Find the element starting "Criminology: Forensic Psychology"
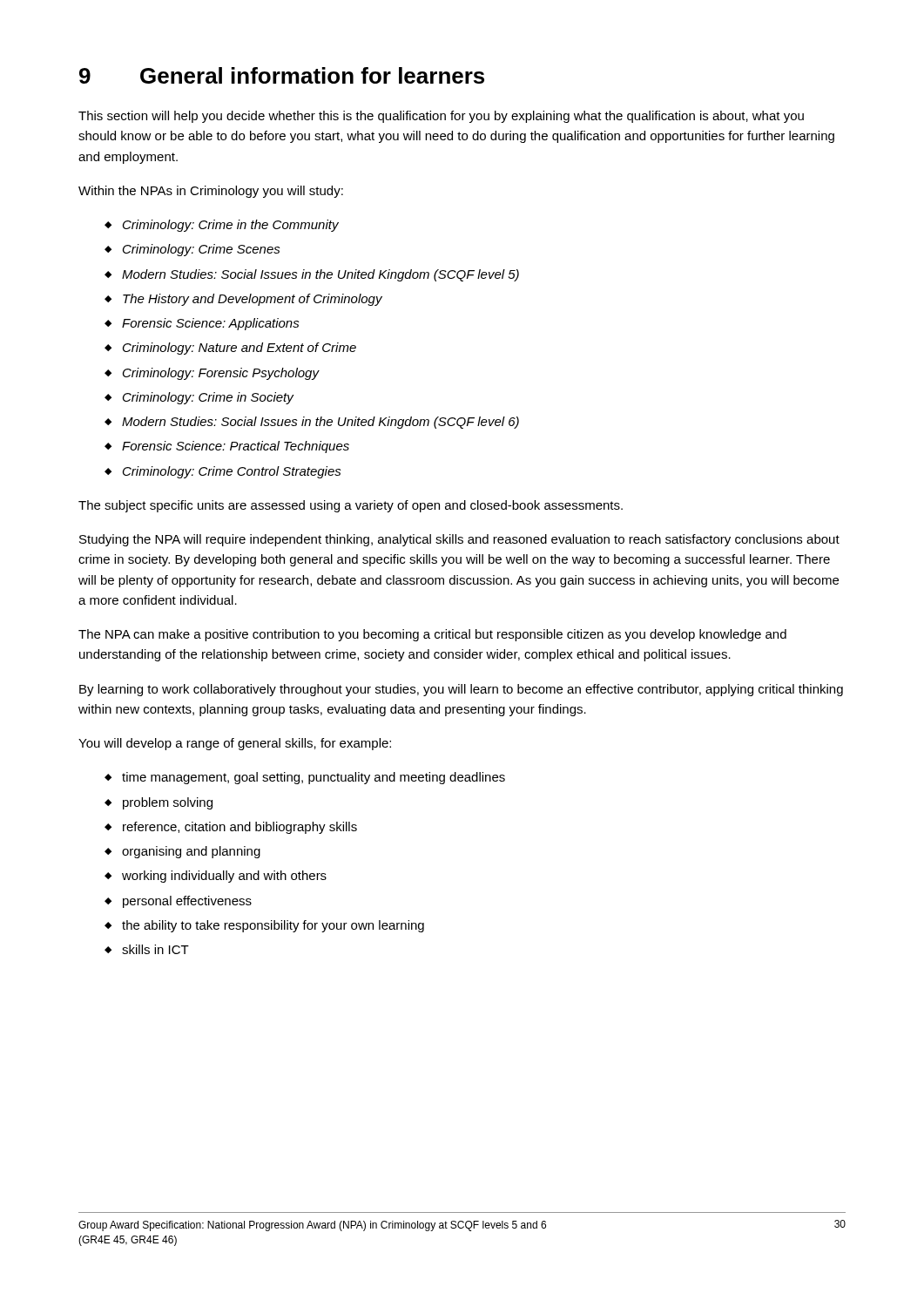Viewport: 924px width, 1307px height. tap(220, 372)
